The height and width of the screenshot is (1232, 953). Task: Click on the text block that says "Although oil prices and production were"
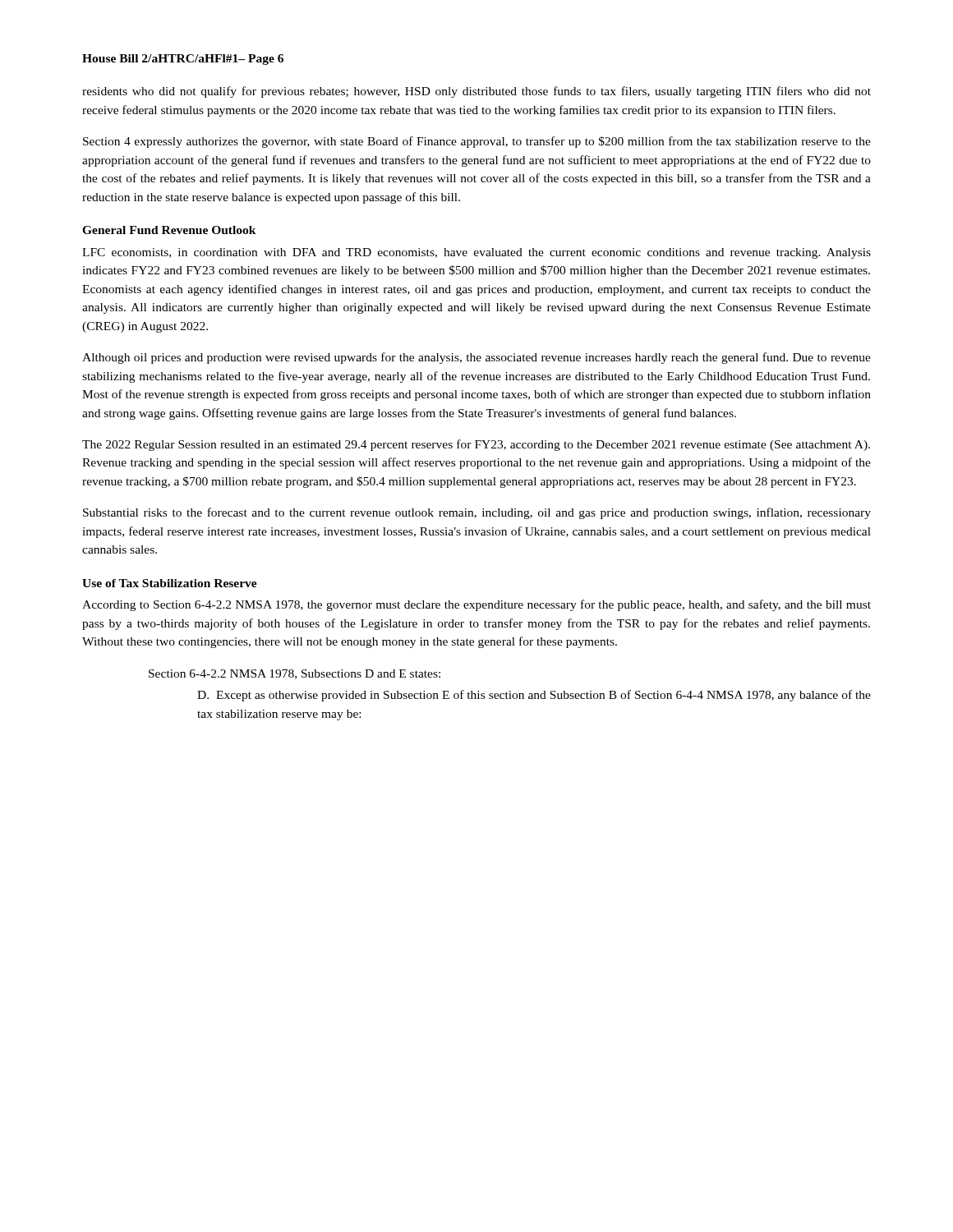476,385
